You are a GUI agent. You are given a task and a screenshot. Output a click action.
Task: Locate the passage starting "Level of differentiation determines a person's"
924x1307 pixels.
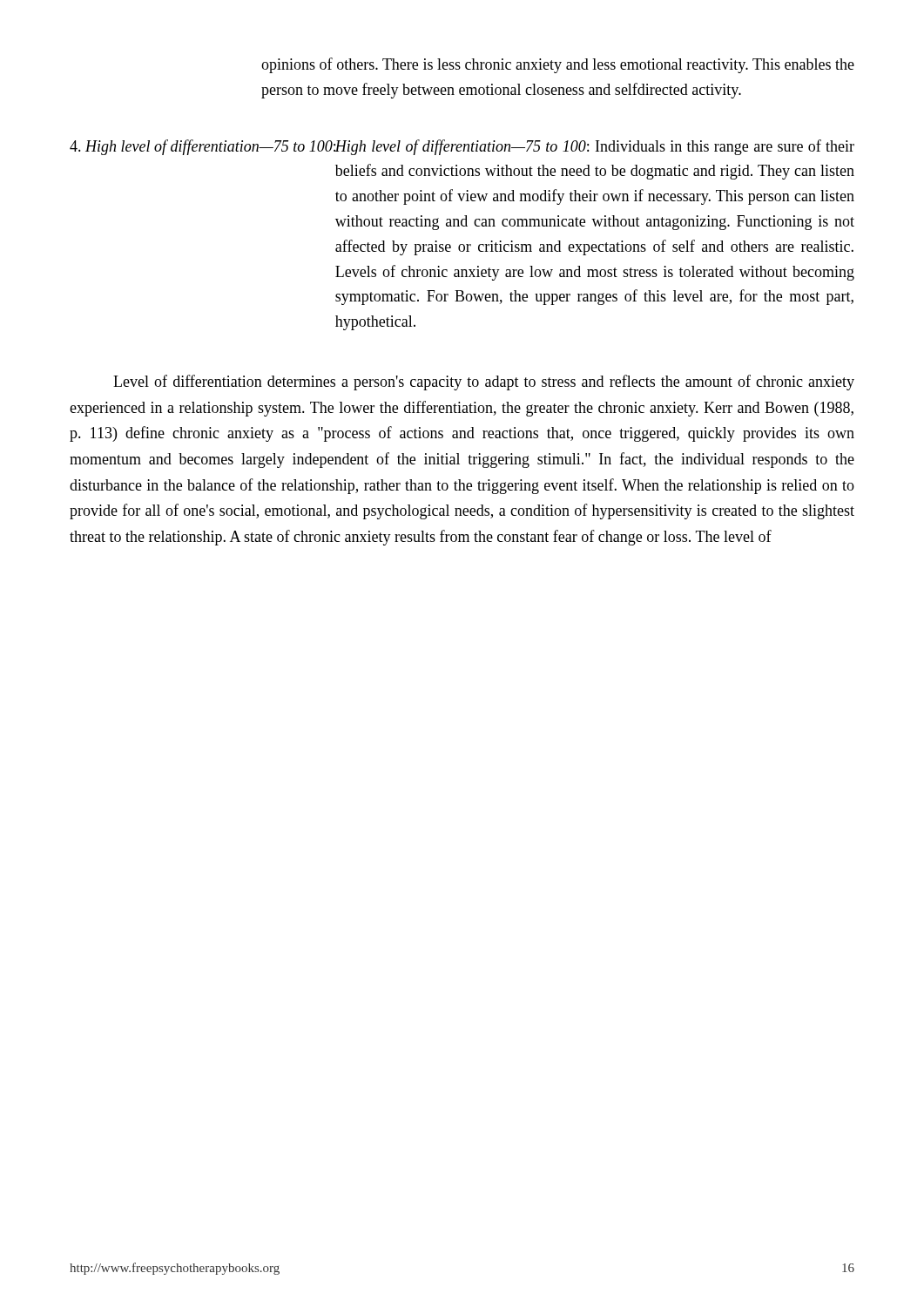coord(462,459)
